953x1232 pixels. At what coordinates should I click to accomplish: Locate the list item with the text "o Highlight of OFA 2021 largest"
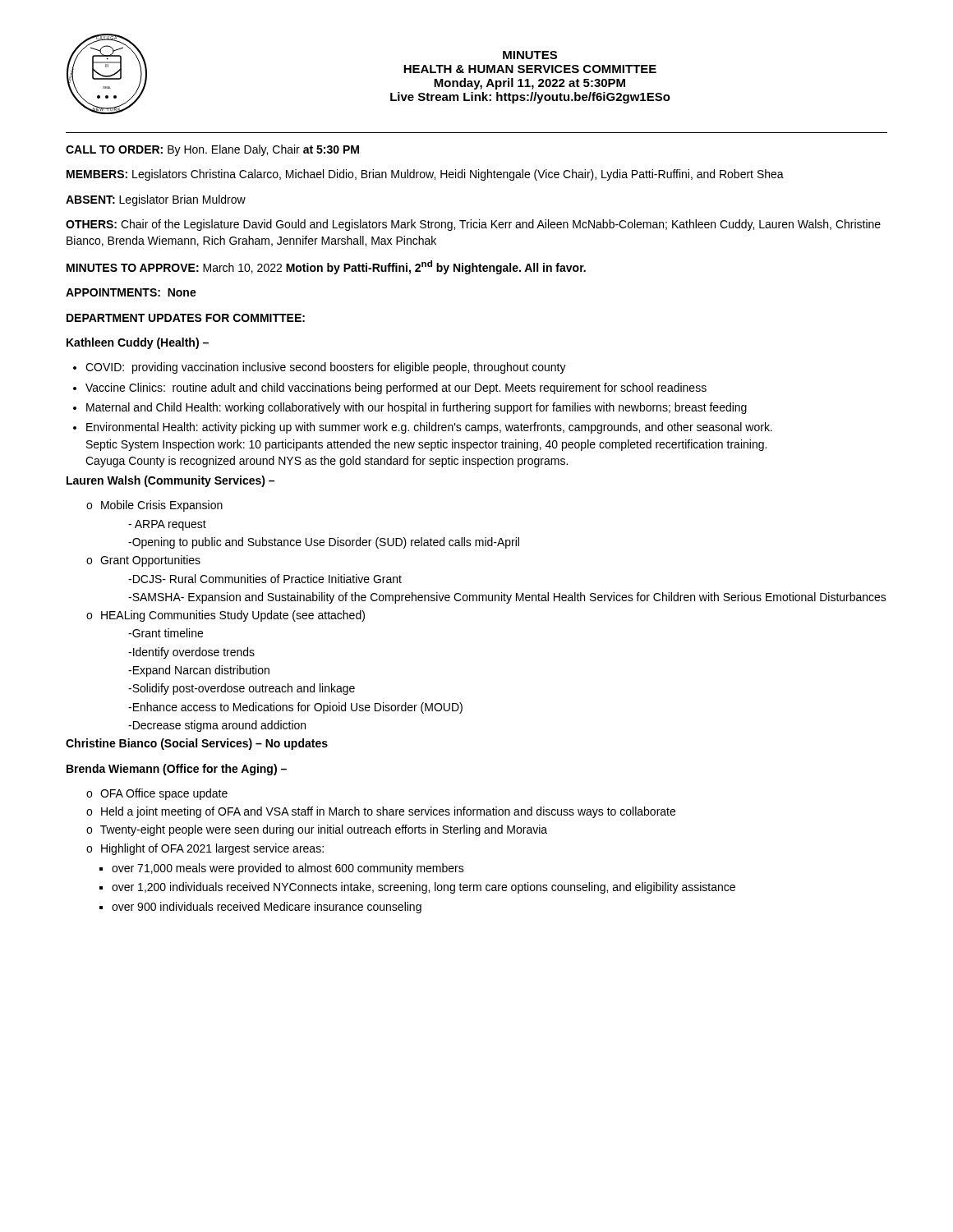[476, 877]
